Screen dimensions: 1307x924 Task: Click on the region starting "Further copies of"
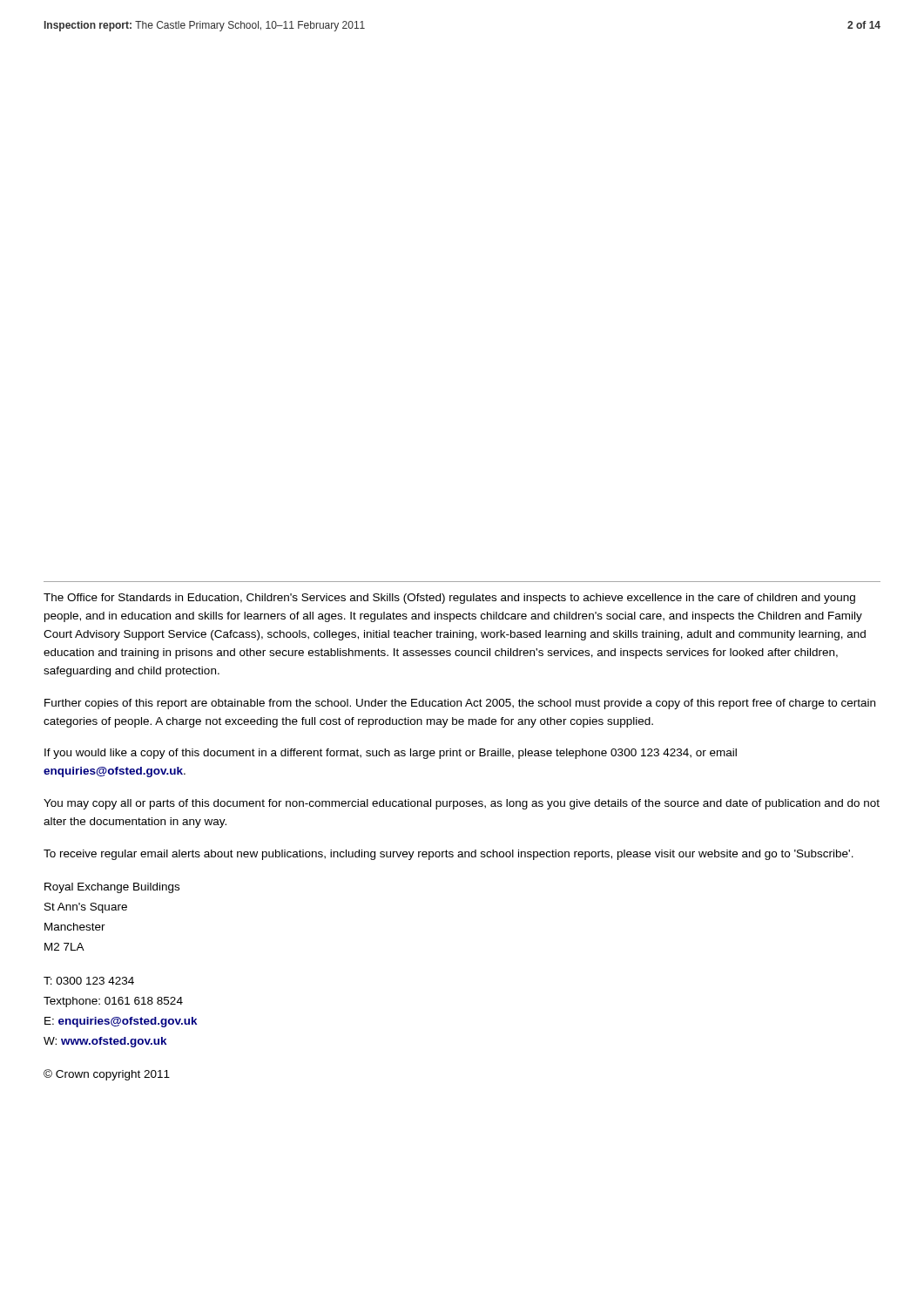[x=460, y=712]
